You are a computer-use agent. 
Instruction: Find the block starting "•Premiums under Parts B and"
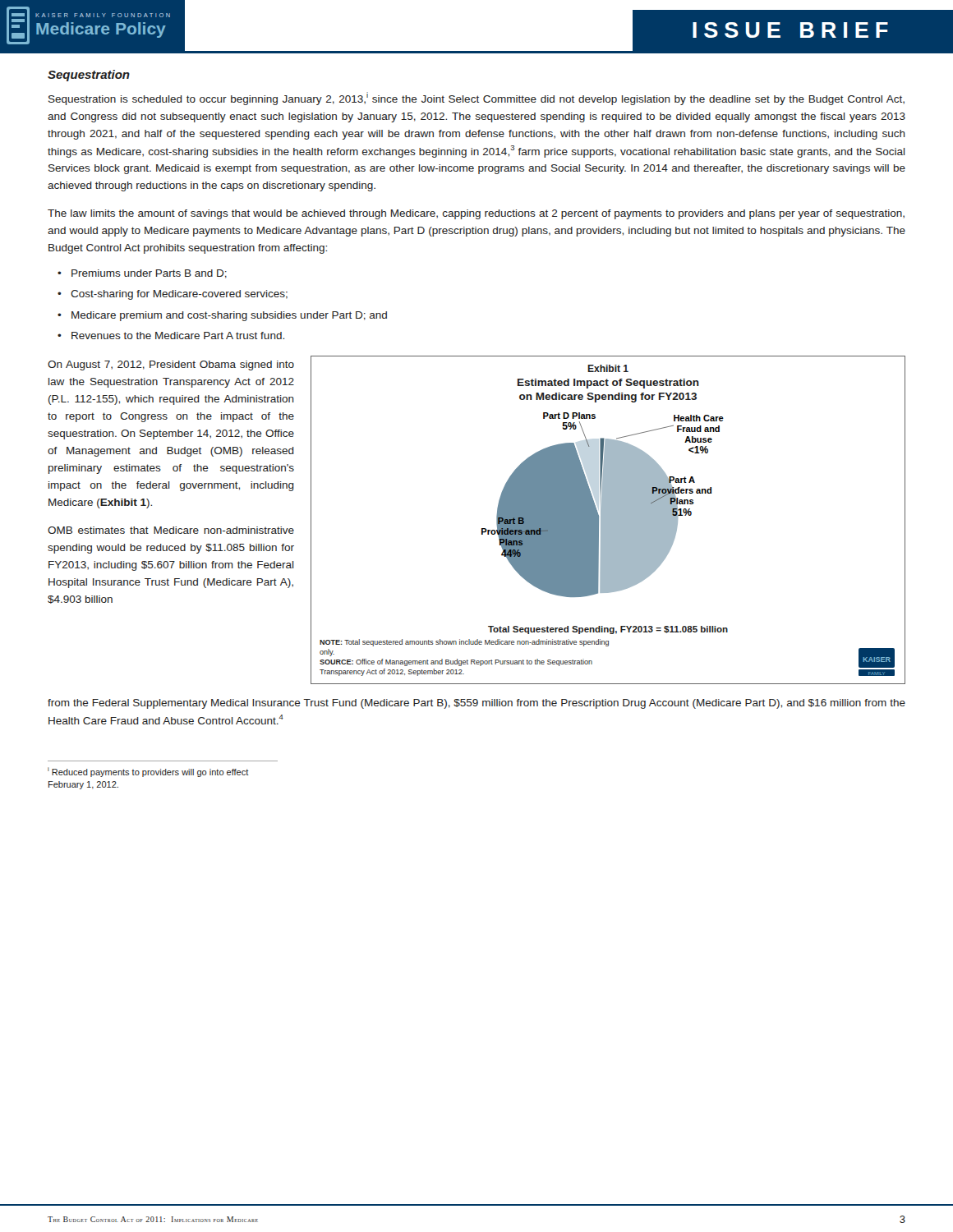(x=142, y=273)
